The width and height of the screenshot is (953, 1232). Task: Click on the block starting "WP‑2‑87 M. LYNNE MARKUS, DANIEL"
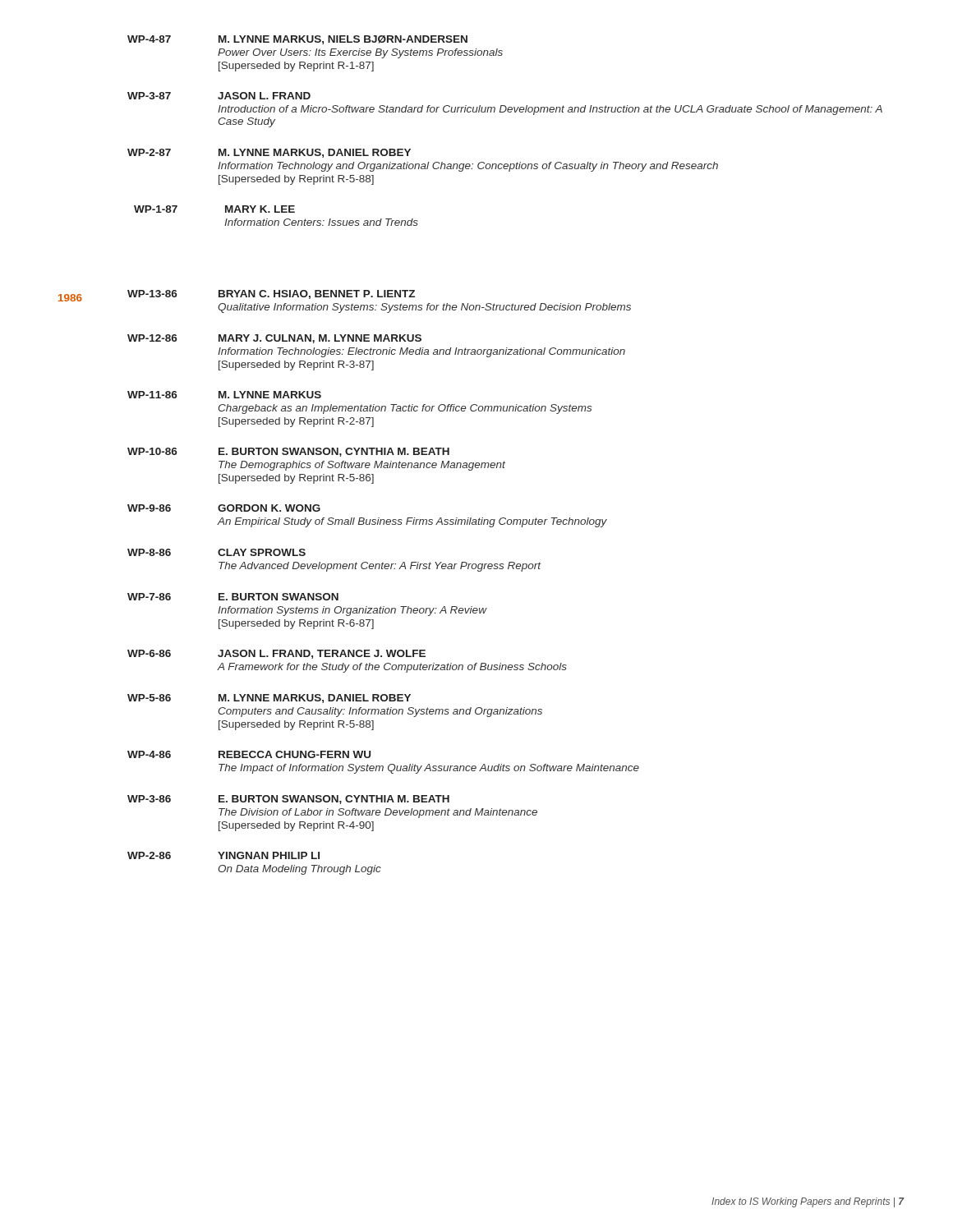pyautogui.click(x=516, y=166)
